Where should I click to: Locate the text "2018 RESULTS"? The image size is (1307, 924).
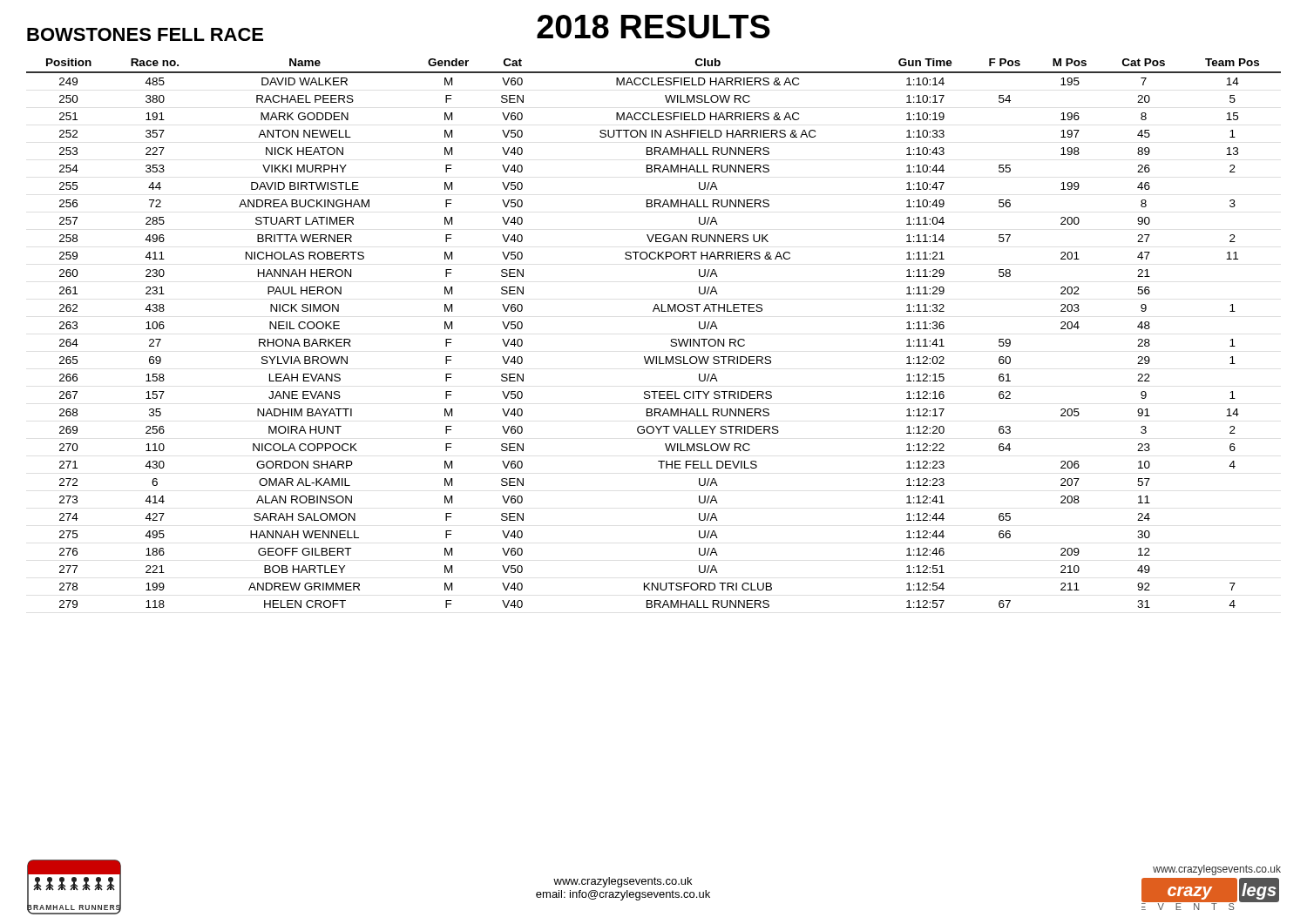654,27
